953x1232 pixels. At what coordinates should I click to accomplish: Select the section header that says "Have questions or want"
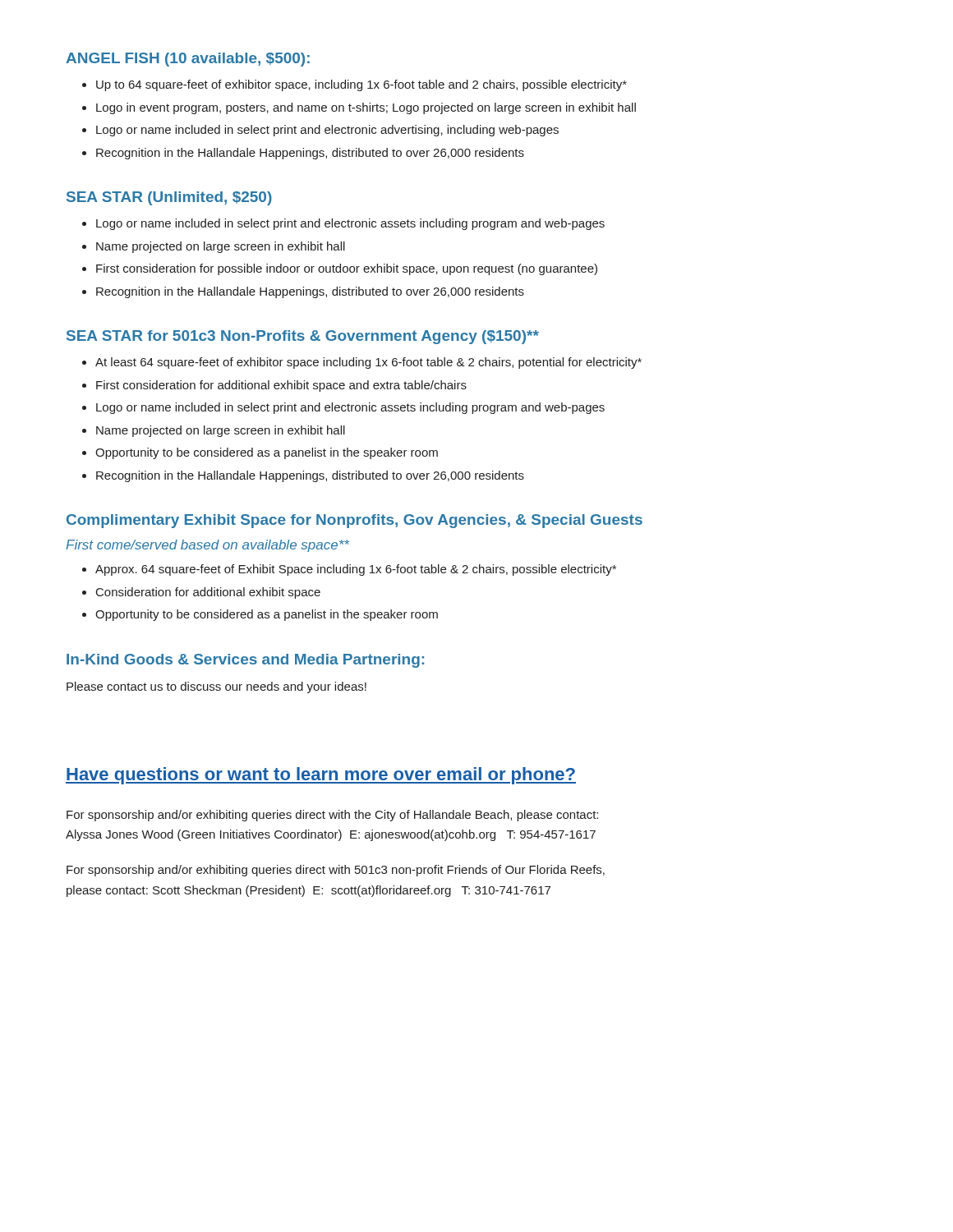[321, 774]
